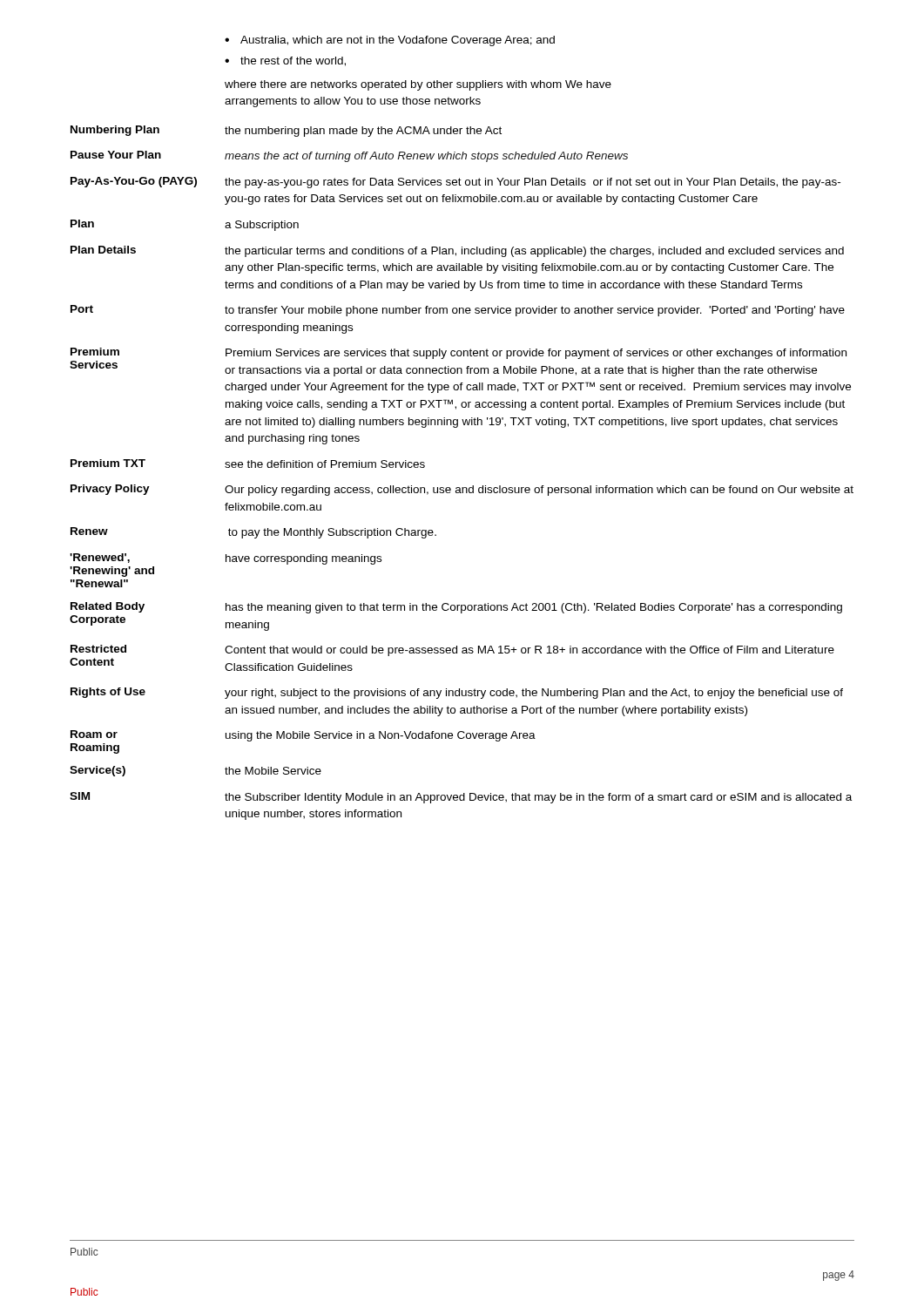
Task: Click the passage that begins "Privacy Policy Our policy regarding access, collection,"
Action: [x=462, y=498]
